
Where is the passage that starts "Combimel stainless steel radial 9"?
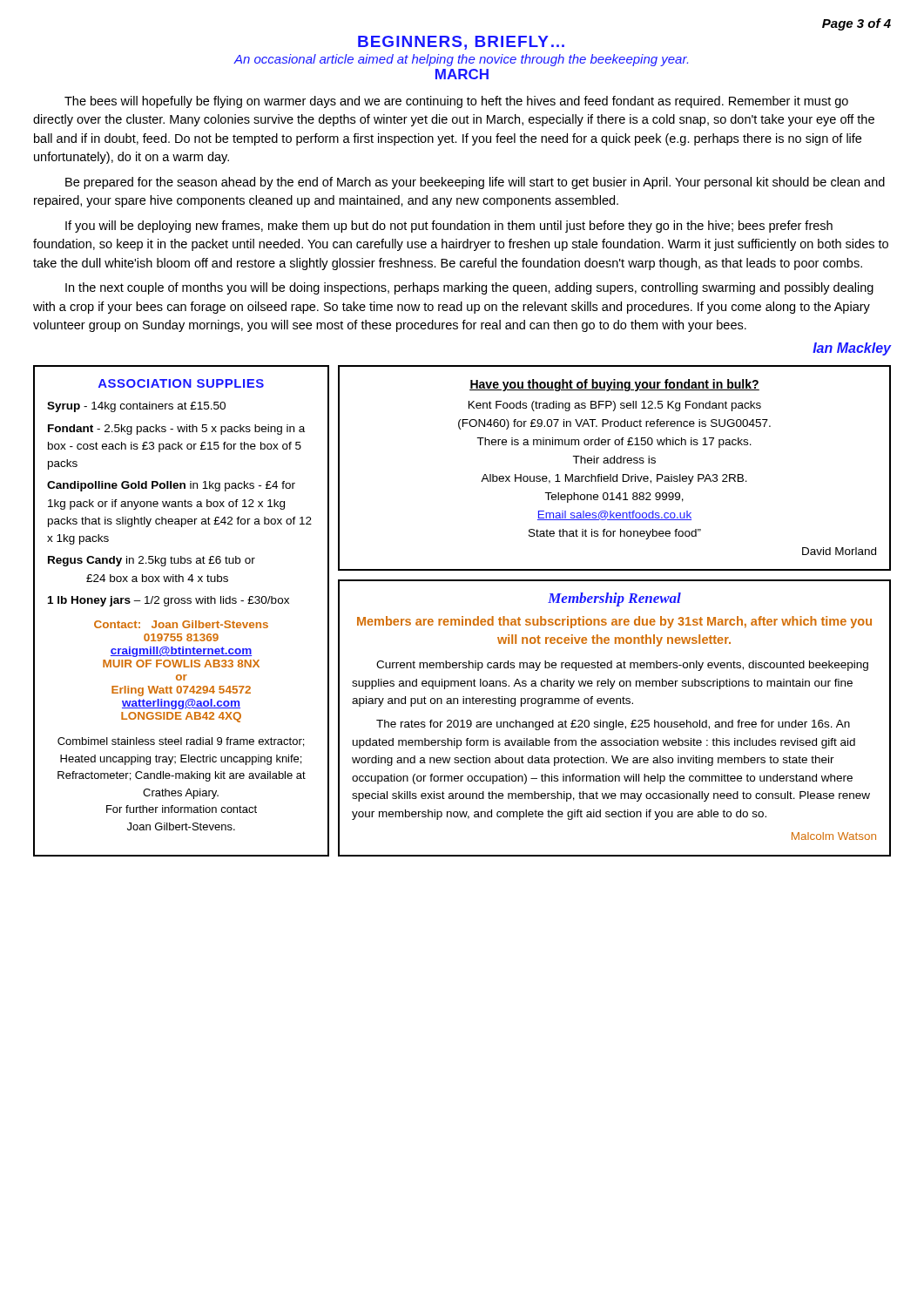point(181,784)
